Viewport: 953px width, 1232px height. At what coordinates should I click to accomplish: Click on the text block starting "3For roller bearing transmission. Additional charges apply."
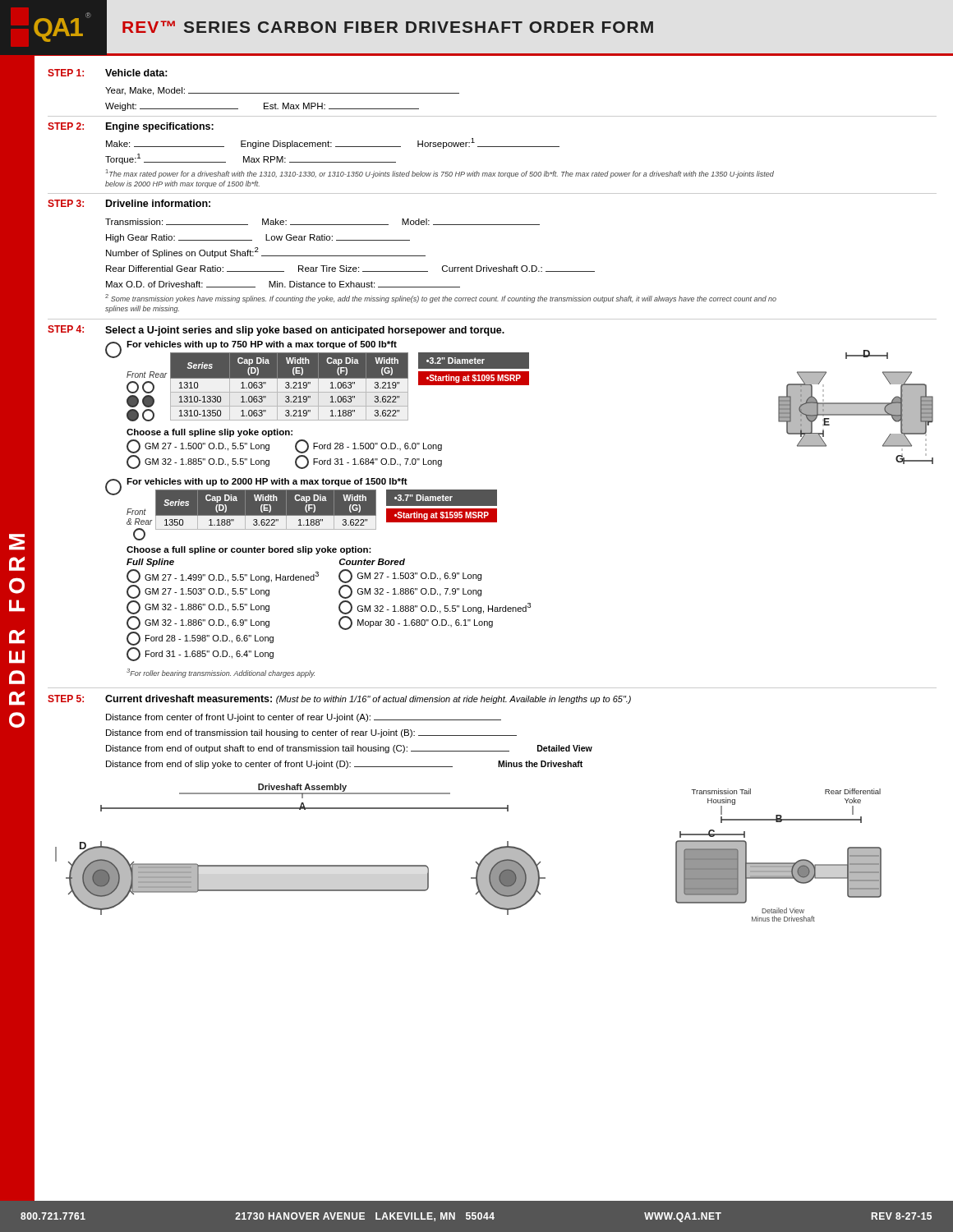point(221,672)
